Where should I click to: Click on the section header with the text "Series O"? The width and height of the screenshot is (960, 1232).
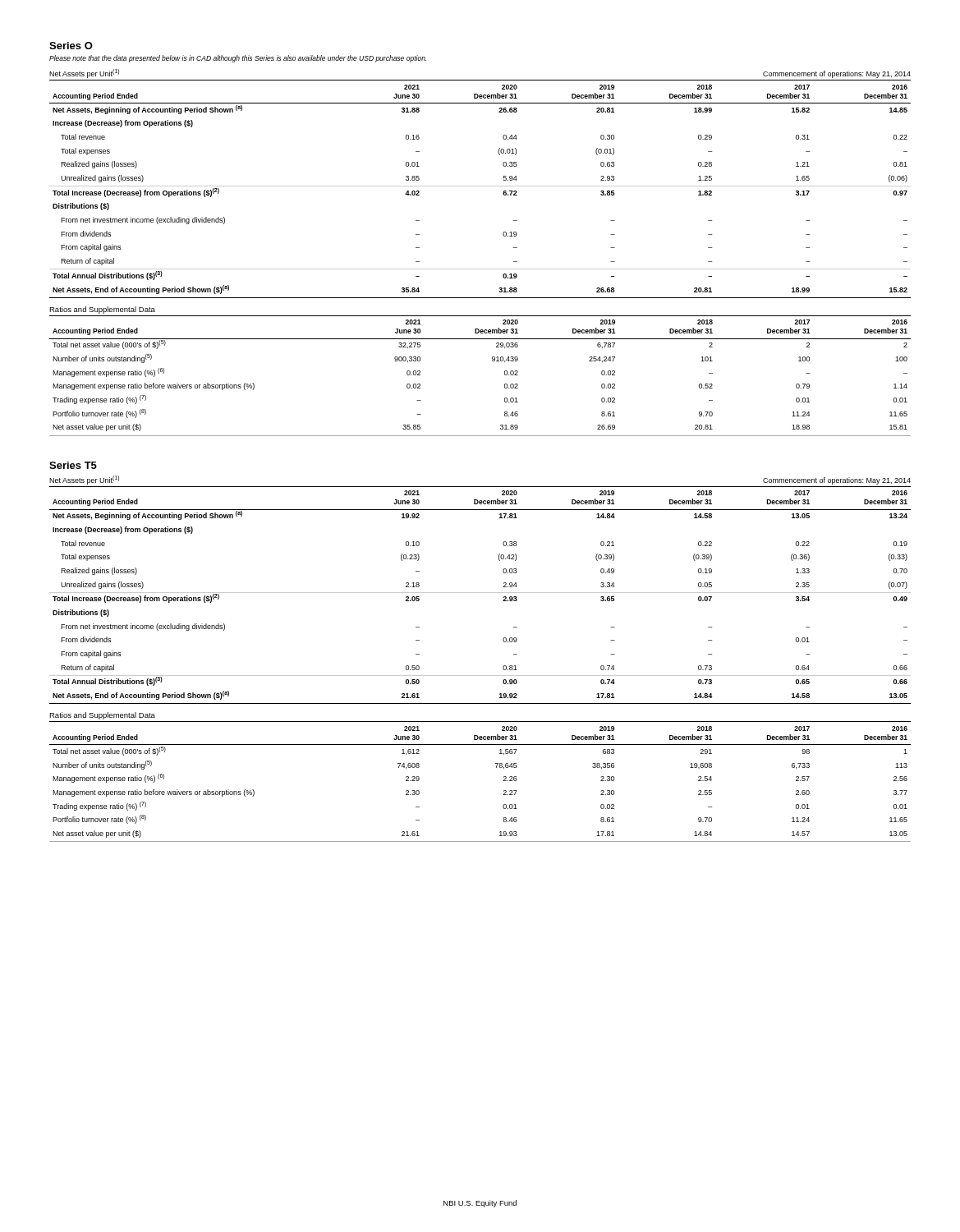pos(71,46)
